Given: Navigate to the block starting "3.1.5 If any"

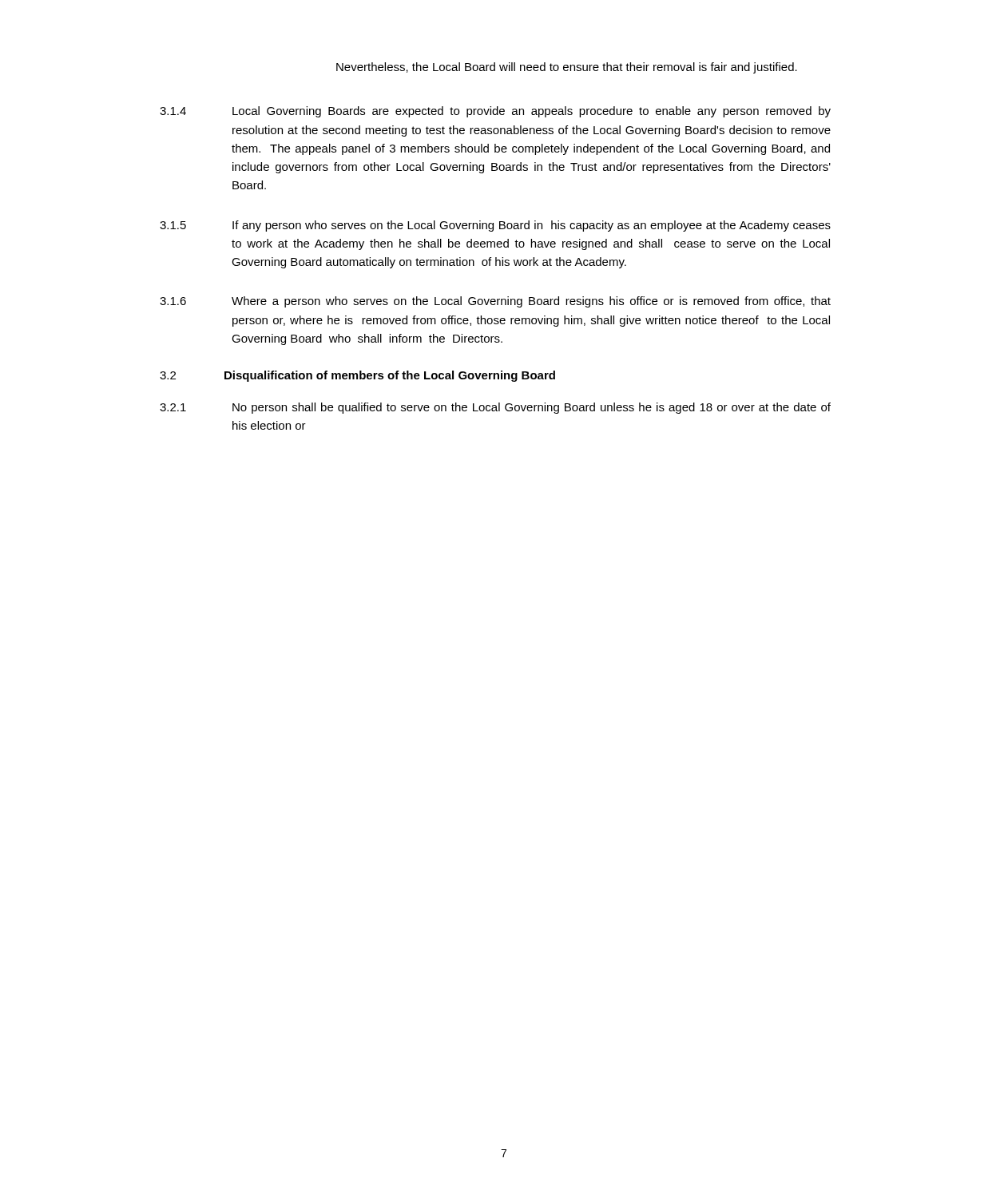Looking at the screenshot, I should click(495, 243).
